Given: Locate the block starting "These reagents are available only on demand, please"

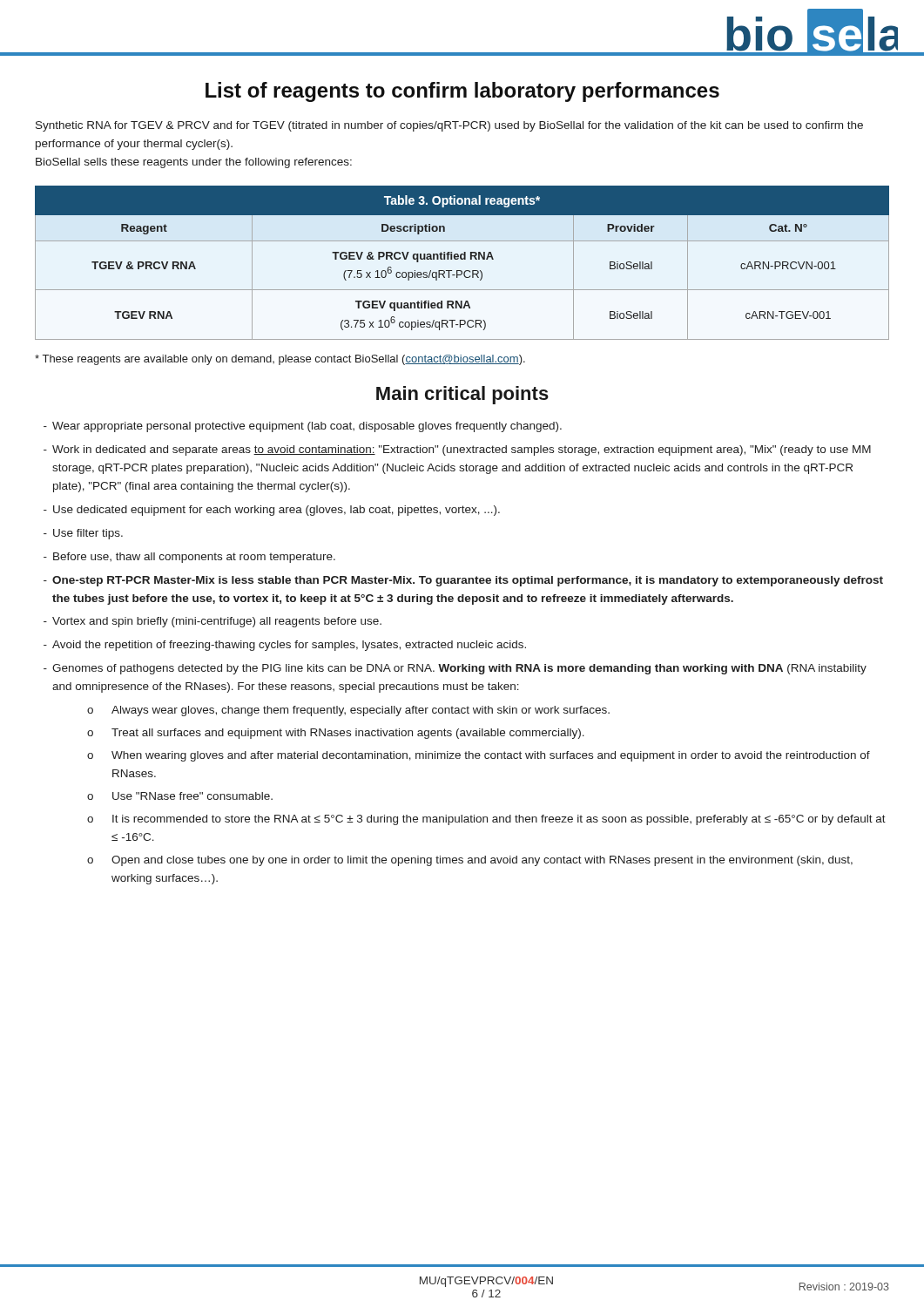Looking at the screenshot, I should pyautogui.click(x=280, y=359).
